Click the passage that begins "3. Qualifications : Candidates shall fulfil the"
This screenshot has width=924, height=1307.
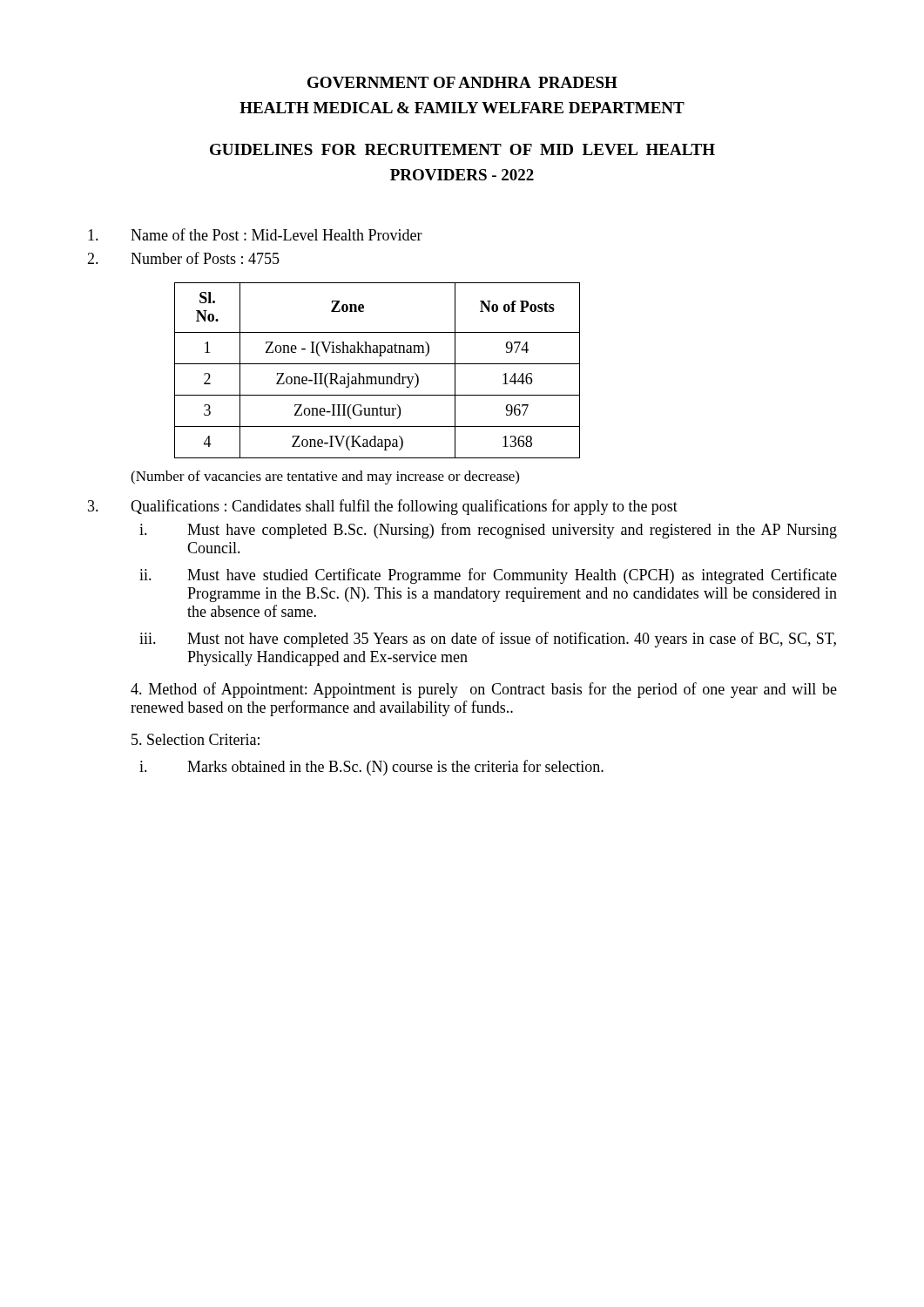tap(462, 586)
